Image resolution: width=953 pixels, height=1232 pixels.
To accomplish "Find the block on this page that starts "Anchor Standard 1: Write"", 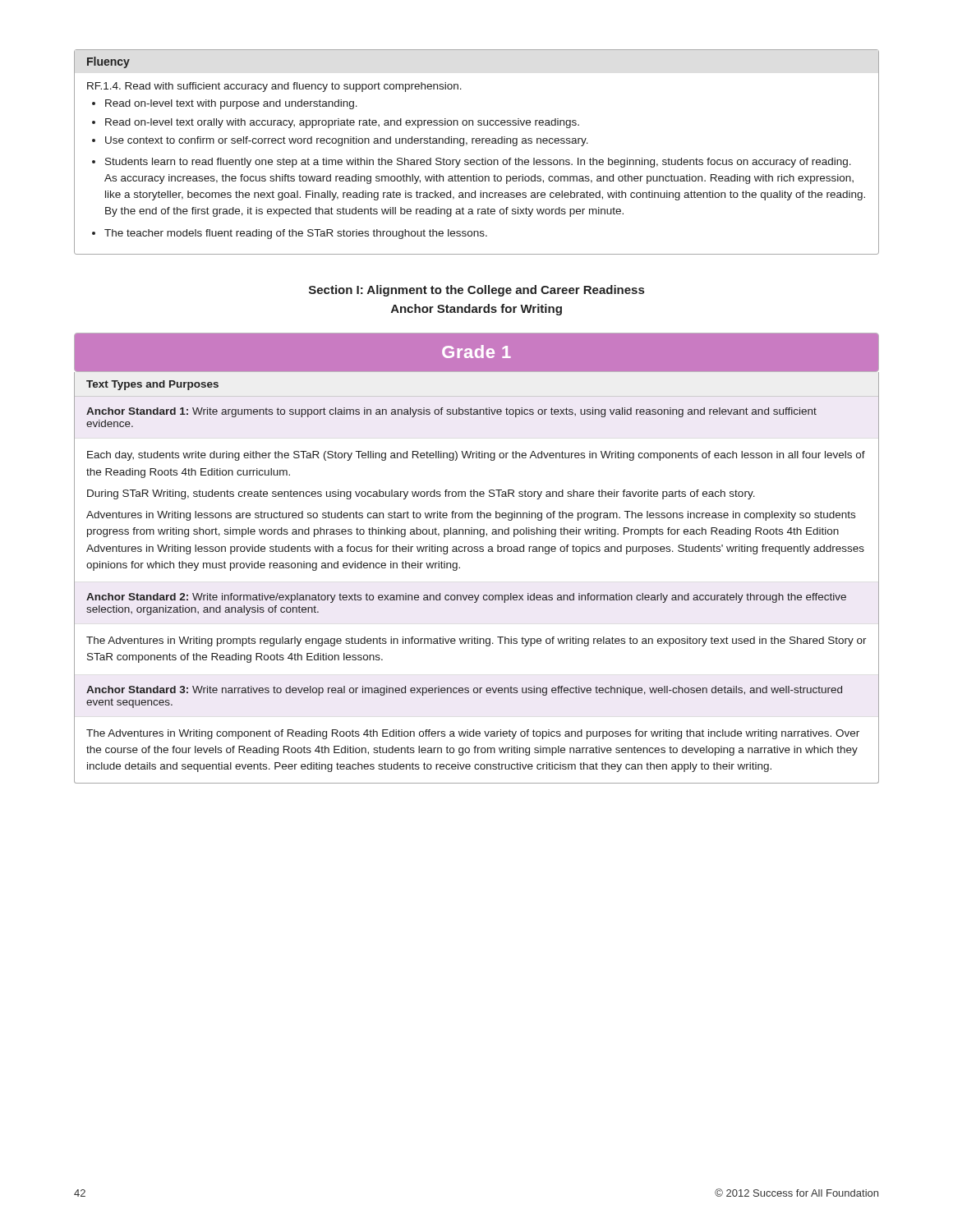I will 451,417.
